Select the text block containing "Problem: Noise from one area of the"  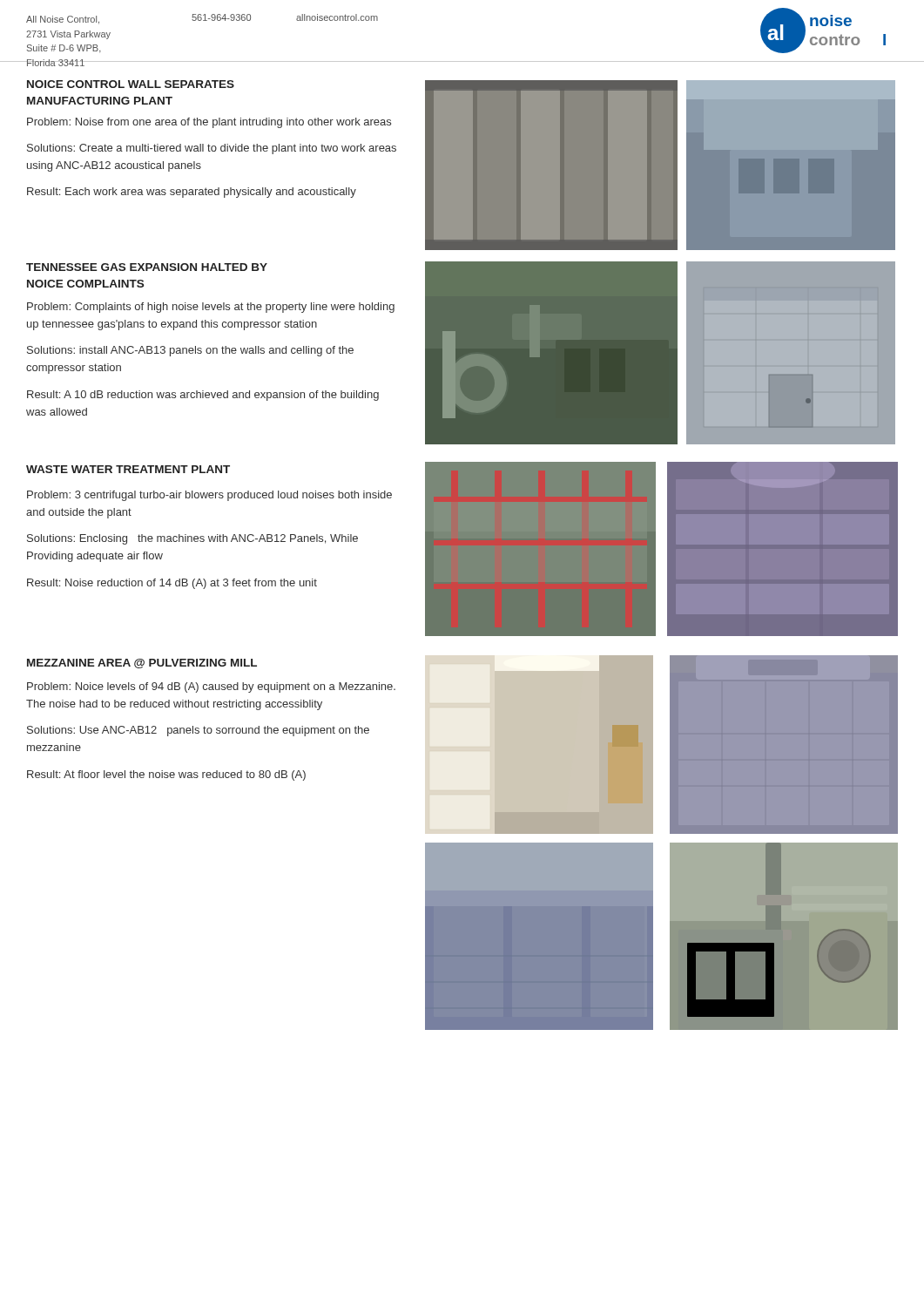click(x=213, y=157)
